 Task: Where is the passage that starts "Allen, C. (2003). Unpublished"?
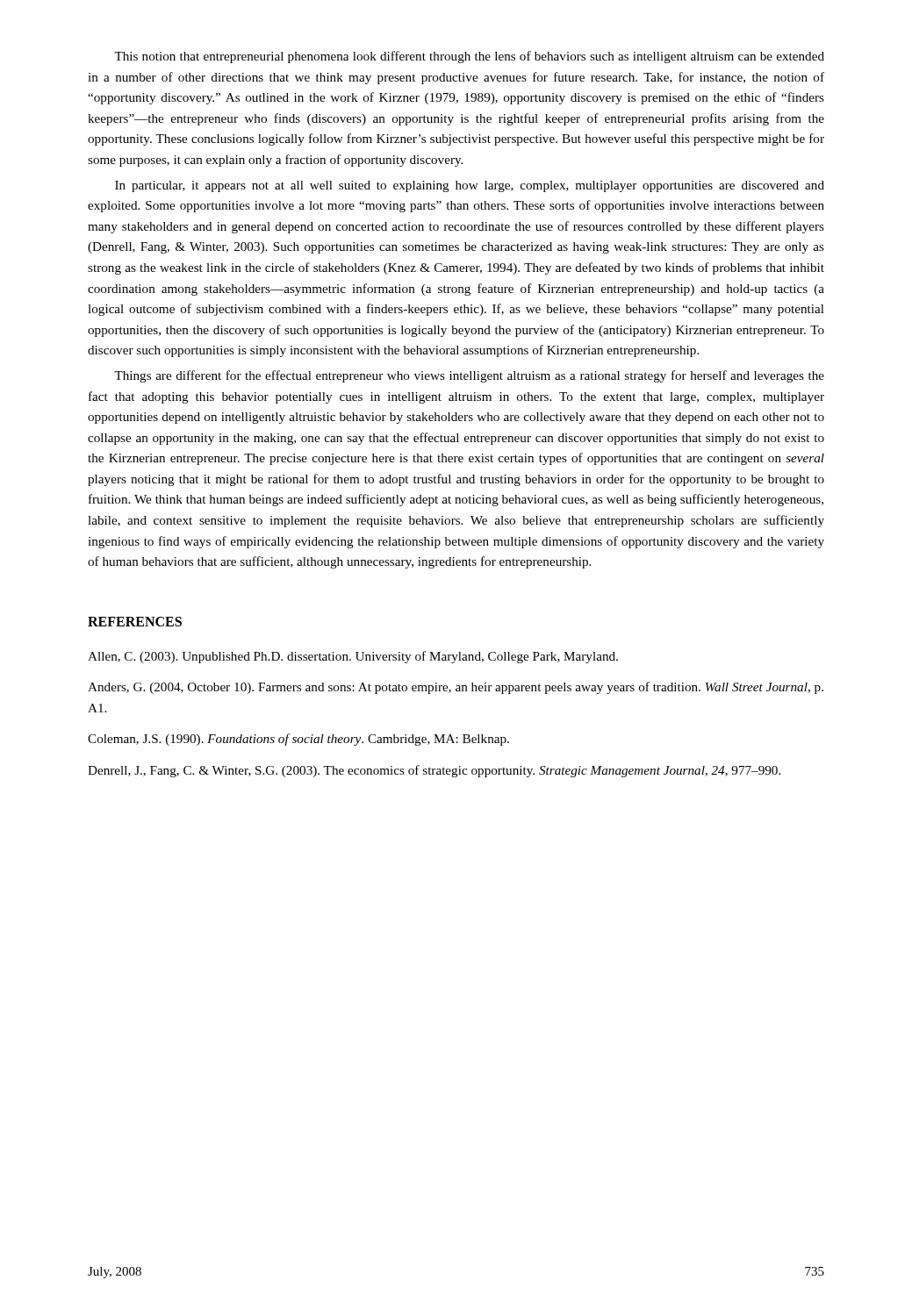click(x=353, y=656)
